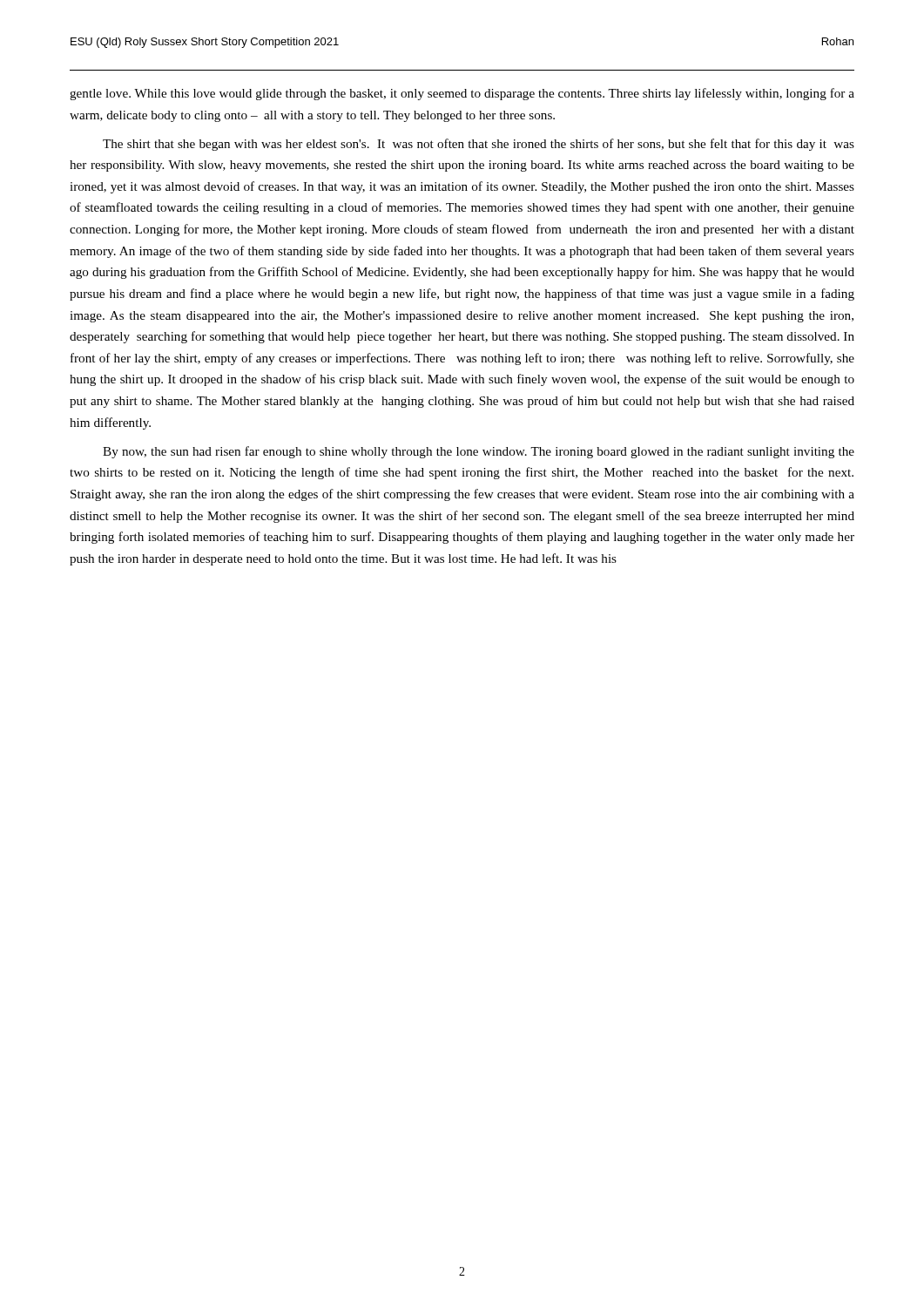Viewport: 924px width, 1307px height.
Task: Navigate to the text starting "The shirt that she began with"
Action: click(x=462, y=283)
